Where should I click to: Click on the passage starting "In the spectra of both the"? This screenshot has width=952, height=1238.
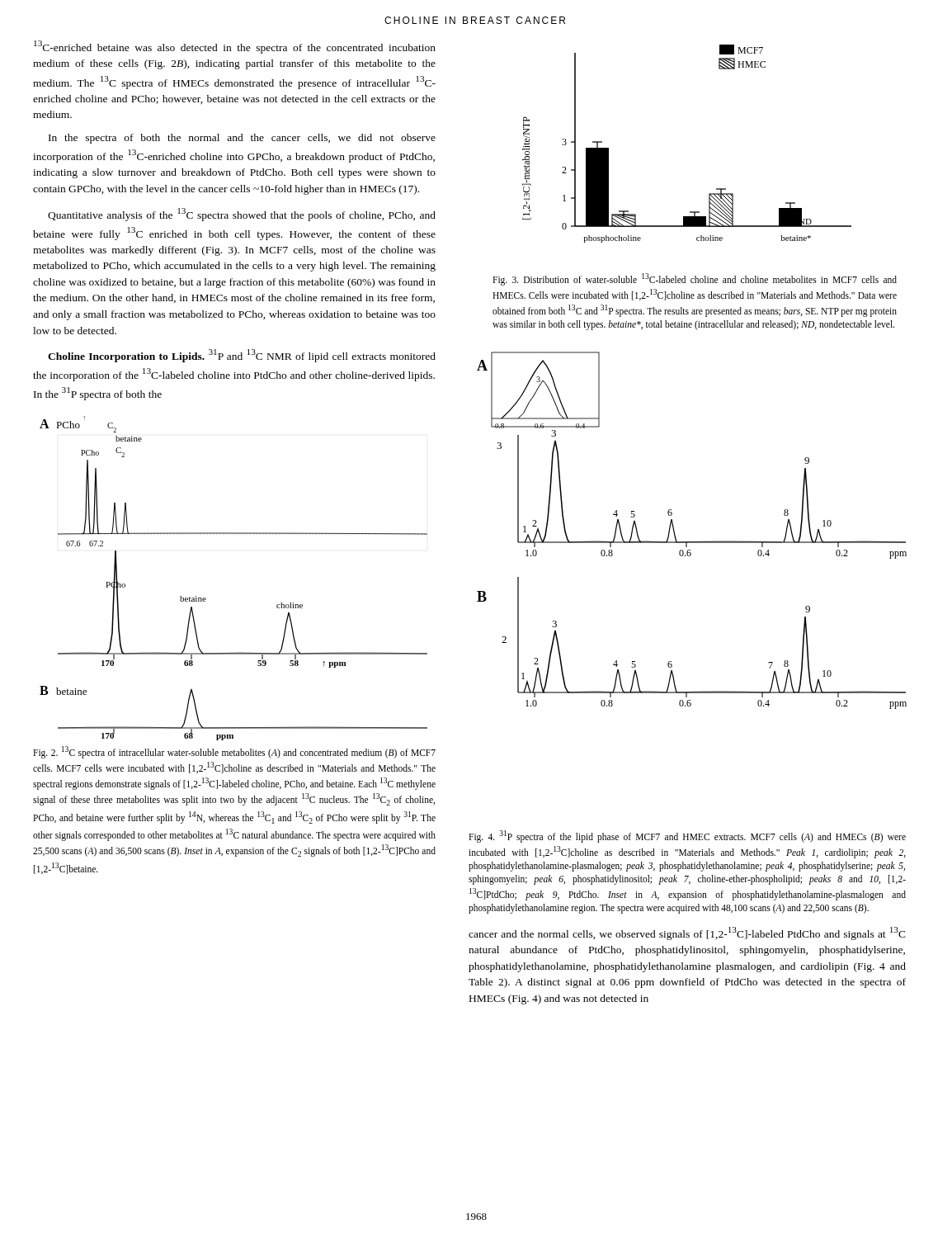234,163
